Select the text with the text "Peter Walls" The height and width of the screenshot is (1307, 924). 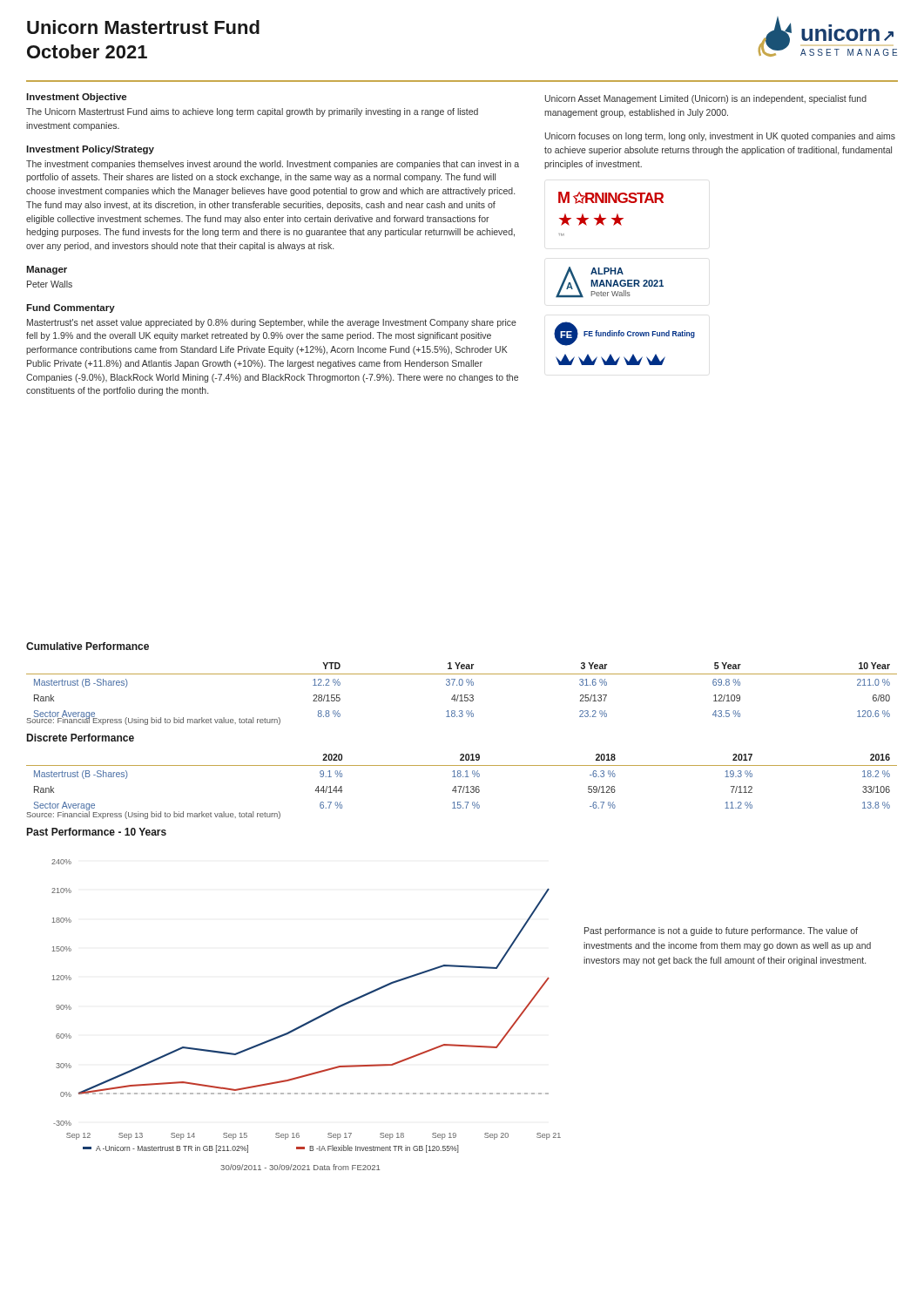[49, 284]
